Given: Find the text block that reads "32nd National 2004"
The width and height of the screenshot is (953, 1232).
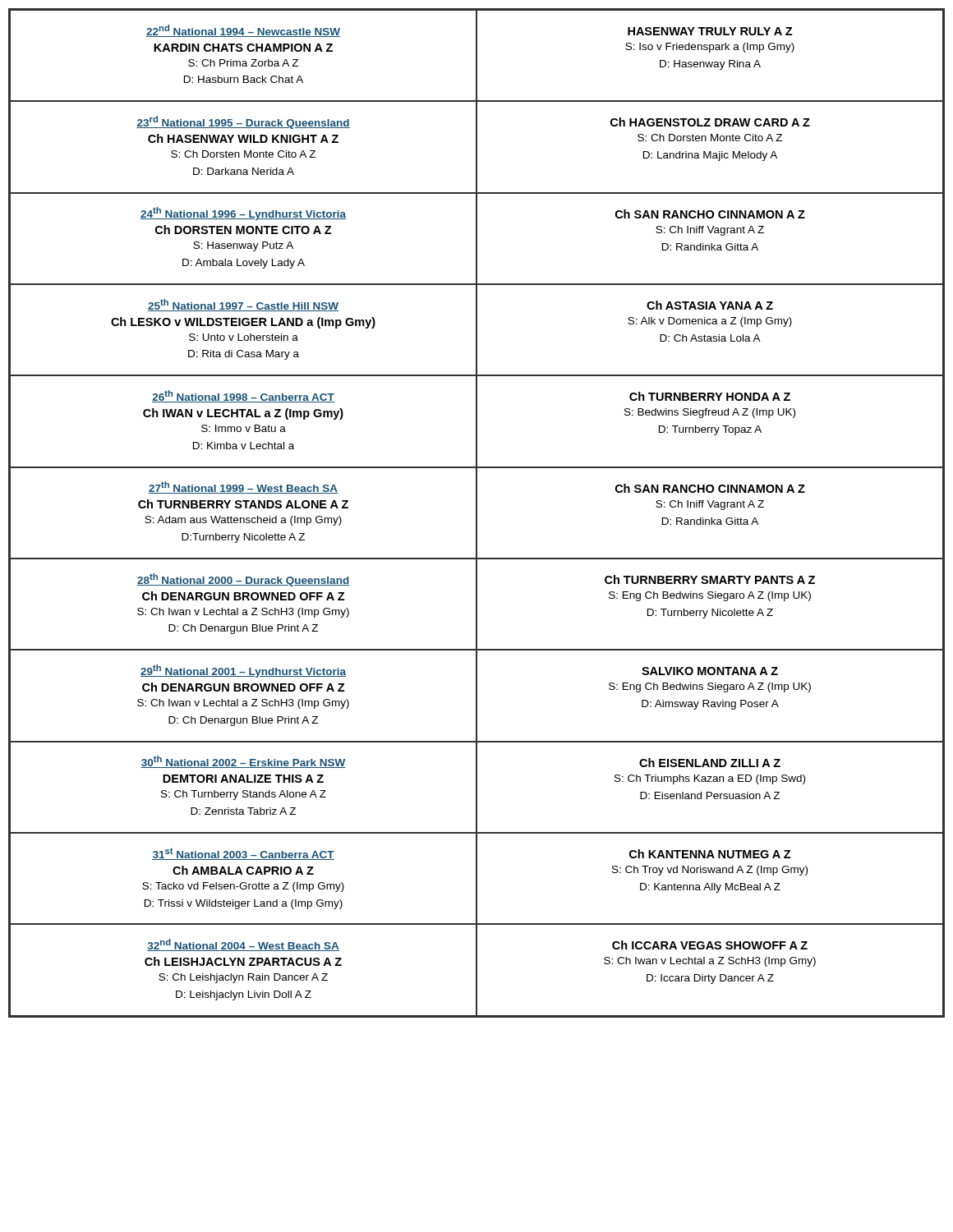Looking at the screenshot, I should click(x=243, y=970).
